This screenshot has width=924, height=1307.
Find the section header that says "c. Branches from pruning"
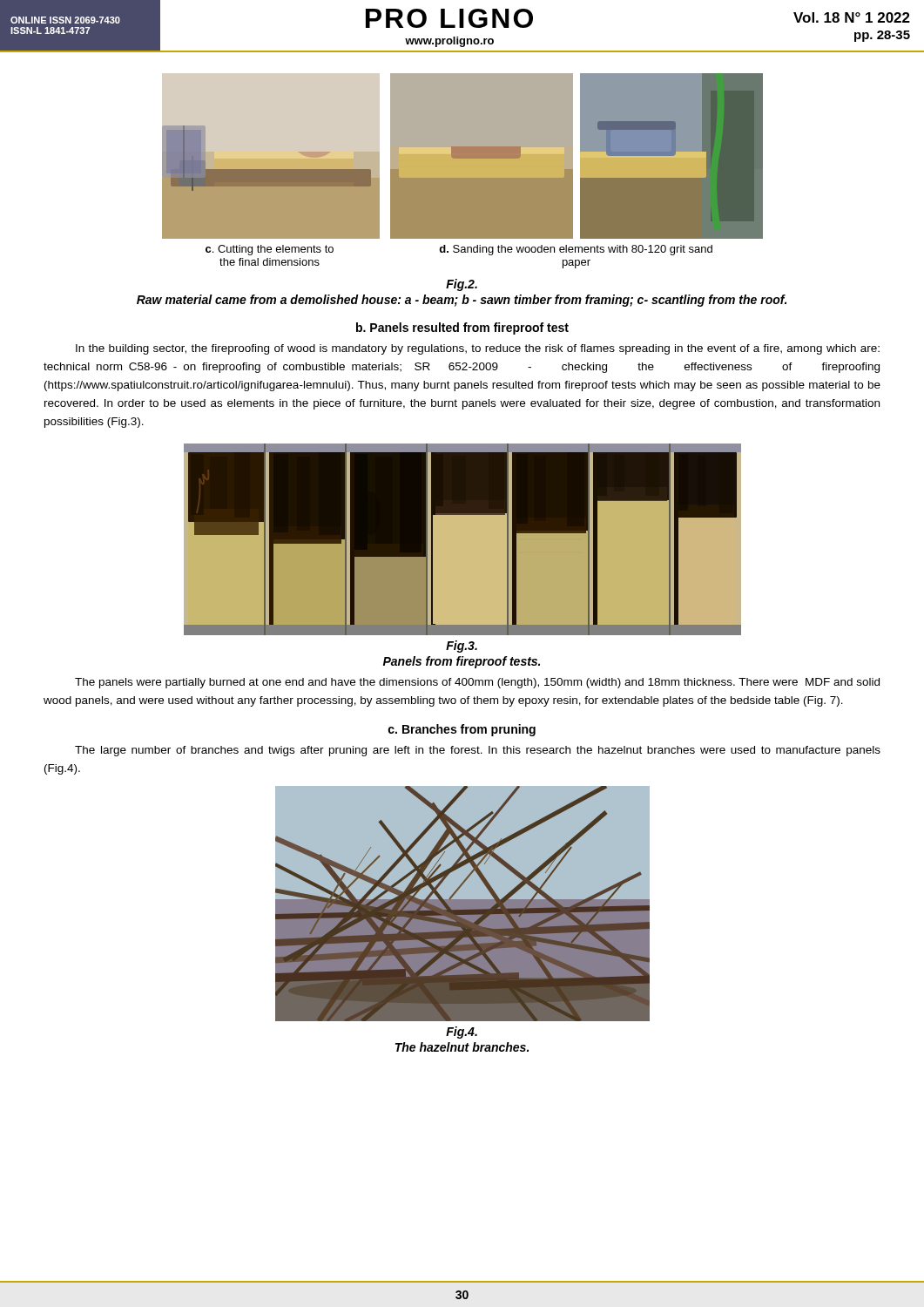point(462,729)
